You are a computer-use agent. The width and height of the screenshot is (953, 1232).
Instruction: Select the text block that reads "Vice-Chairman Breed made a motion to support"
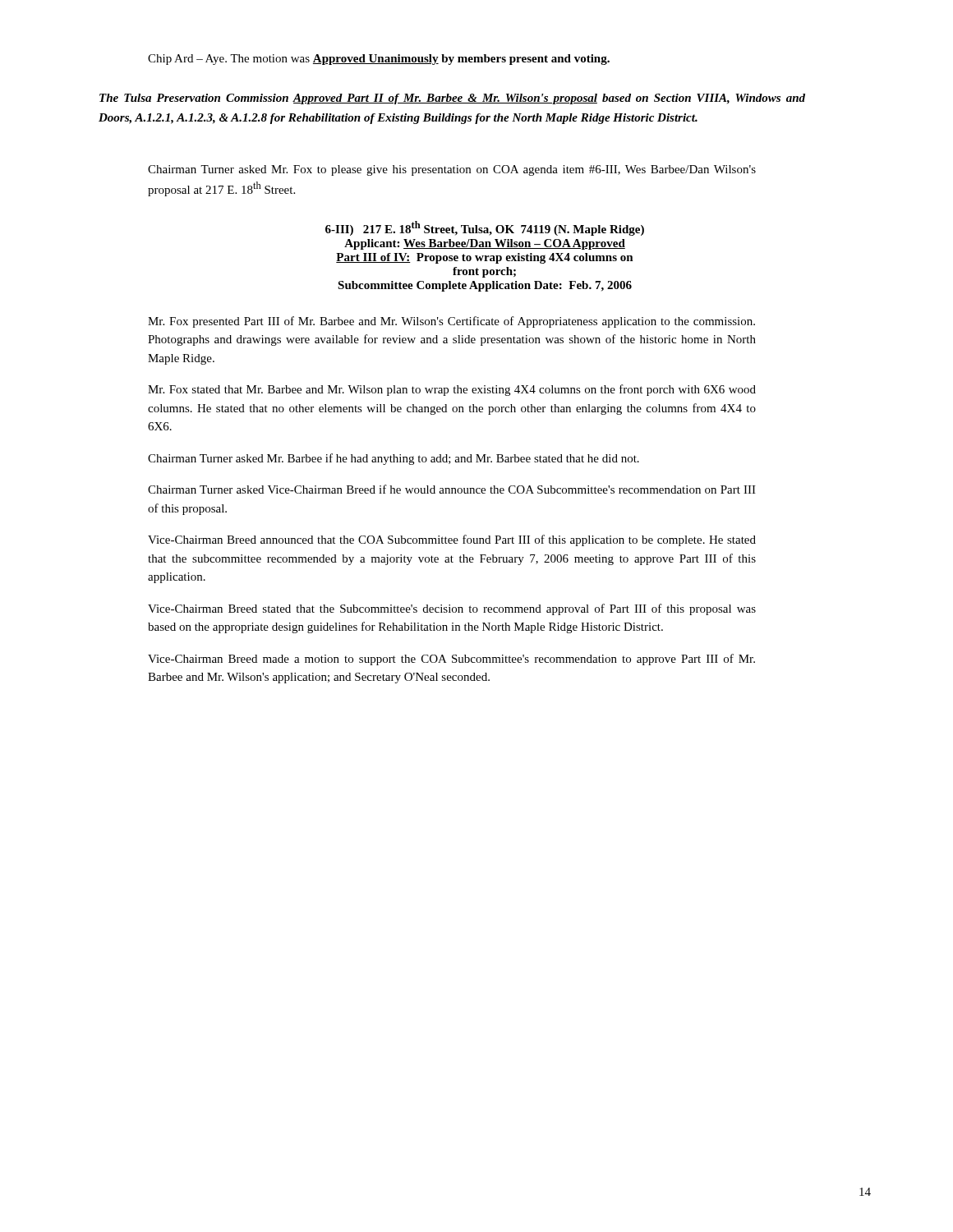452,668
